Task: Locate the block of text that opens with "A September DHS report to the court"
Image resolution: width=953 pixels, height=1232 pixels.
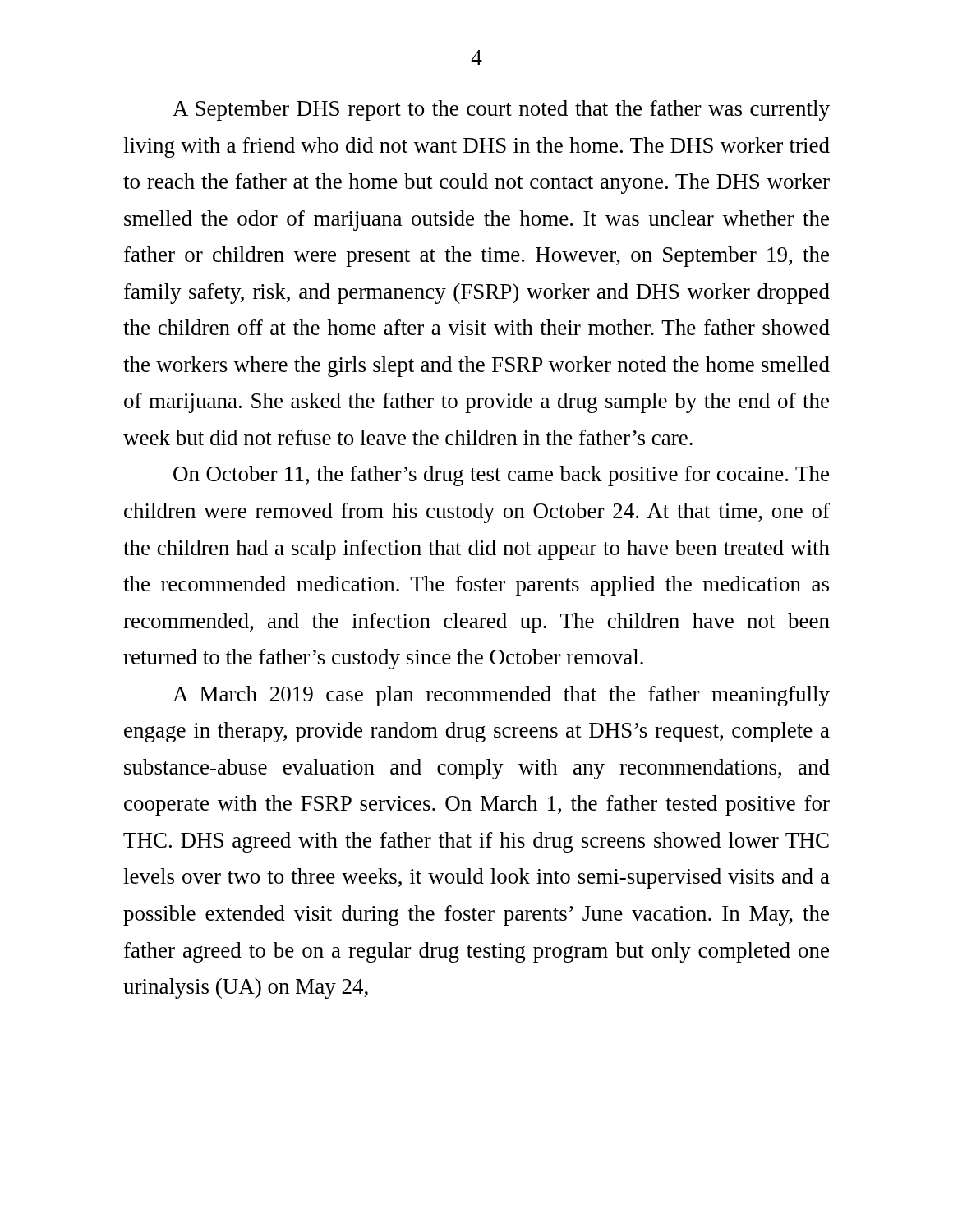Action: (476, 273)
